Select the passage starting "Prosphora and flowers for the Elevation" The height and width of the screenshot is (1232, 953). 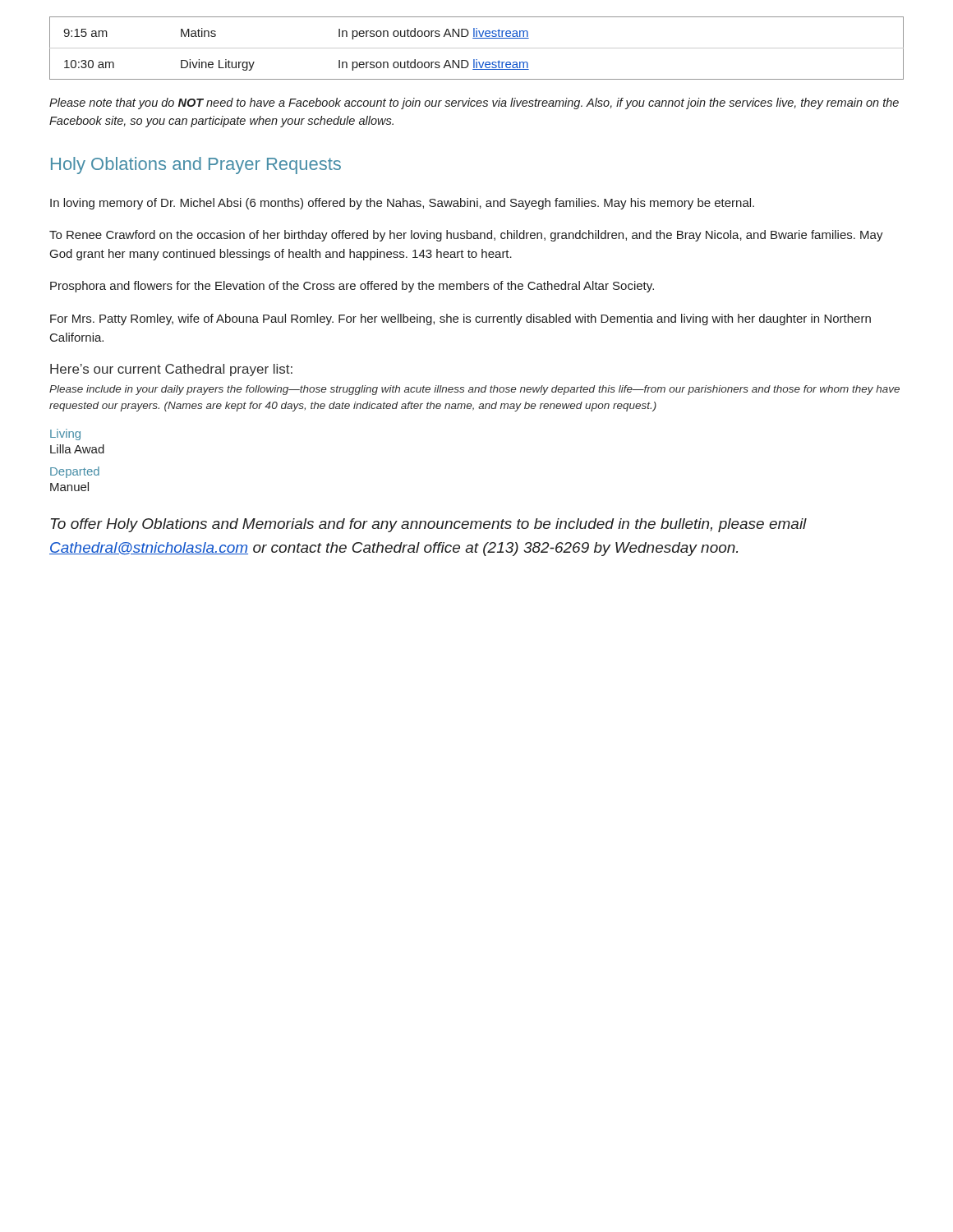pyautogui.click(x=352, y=286)
